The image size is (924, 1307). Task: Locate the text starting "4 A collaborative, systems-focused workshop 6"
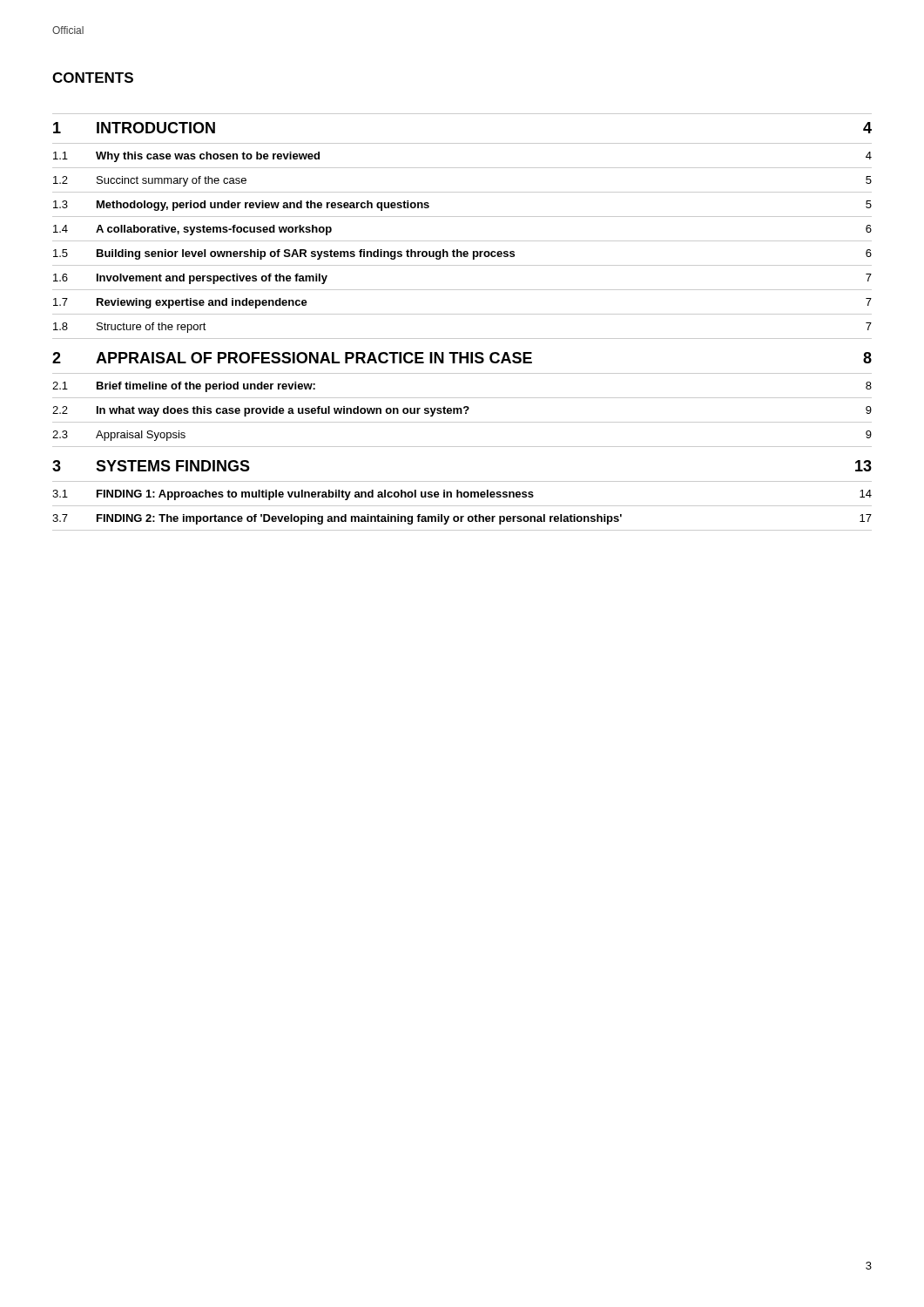click(x=462, y=229)
